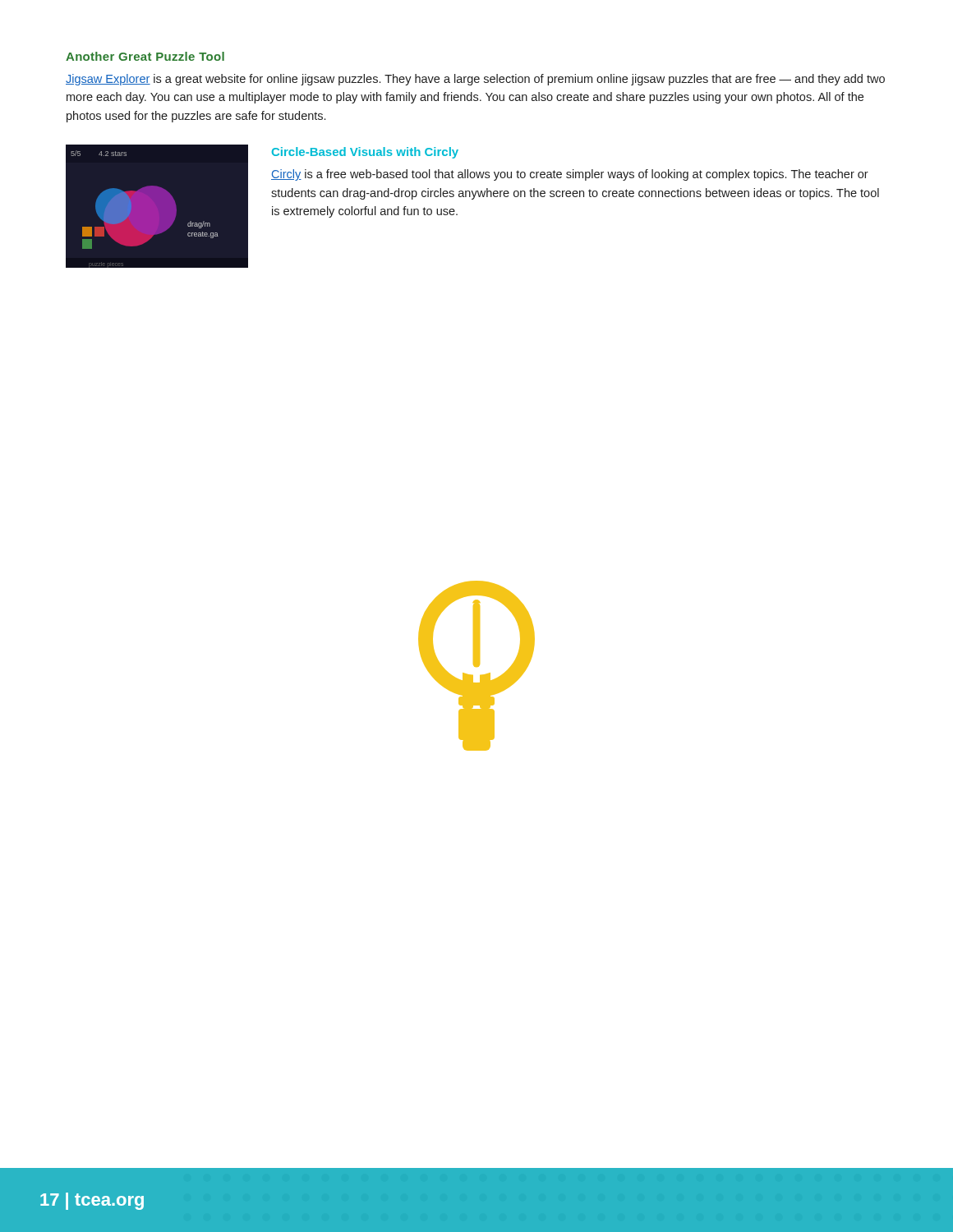The image size is (953, 1232).
Task: Locate the text block containing "Jigsaw Explorer is a great website for online"
Action: [475, 97]
